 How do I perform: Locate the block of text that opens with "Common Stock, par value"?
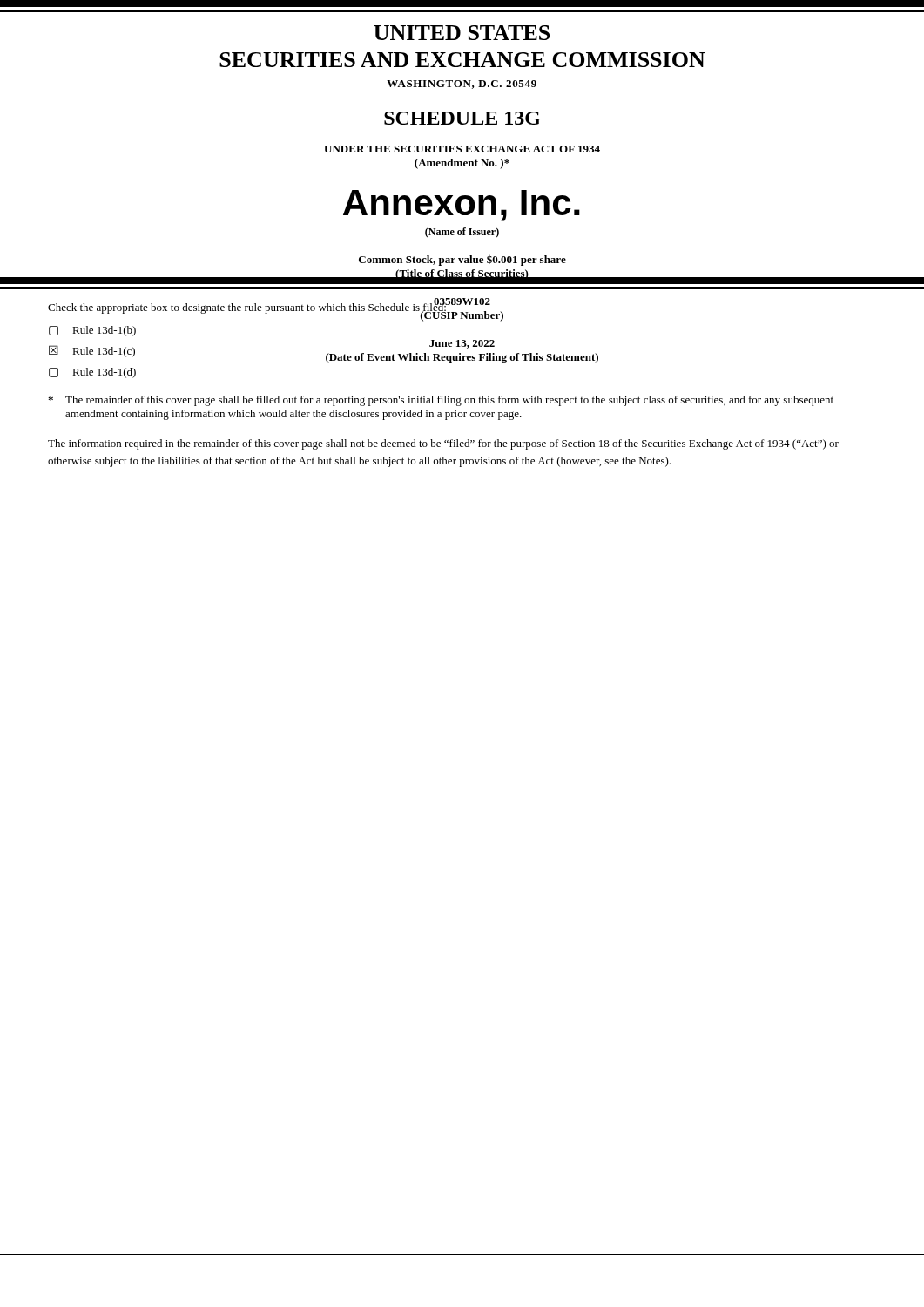(x=462, y=267)
